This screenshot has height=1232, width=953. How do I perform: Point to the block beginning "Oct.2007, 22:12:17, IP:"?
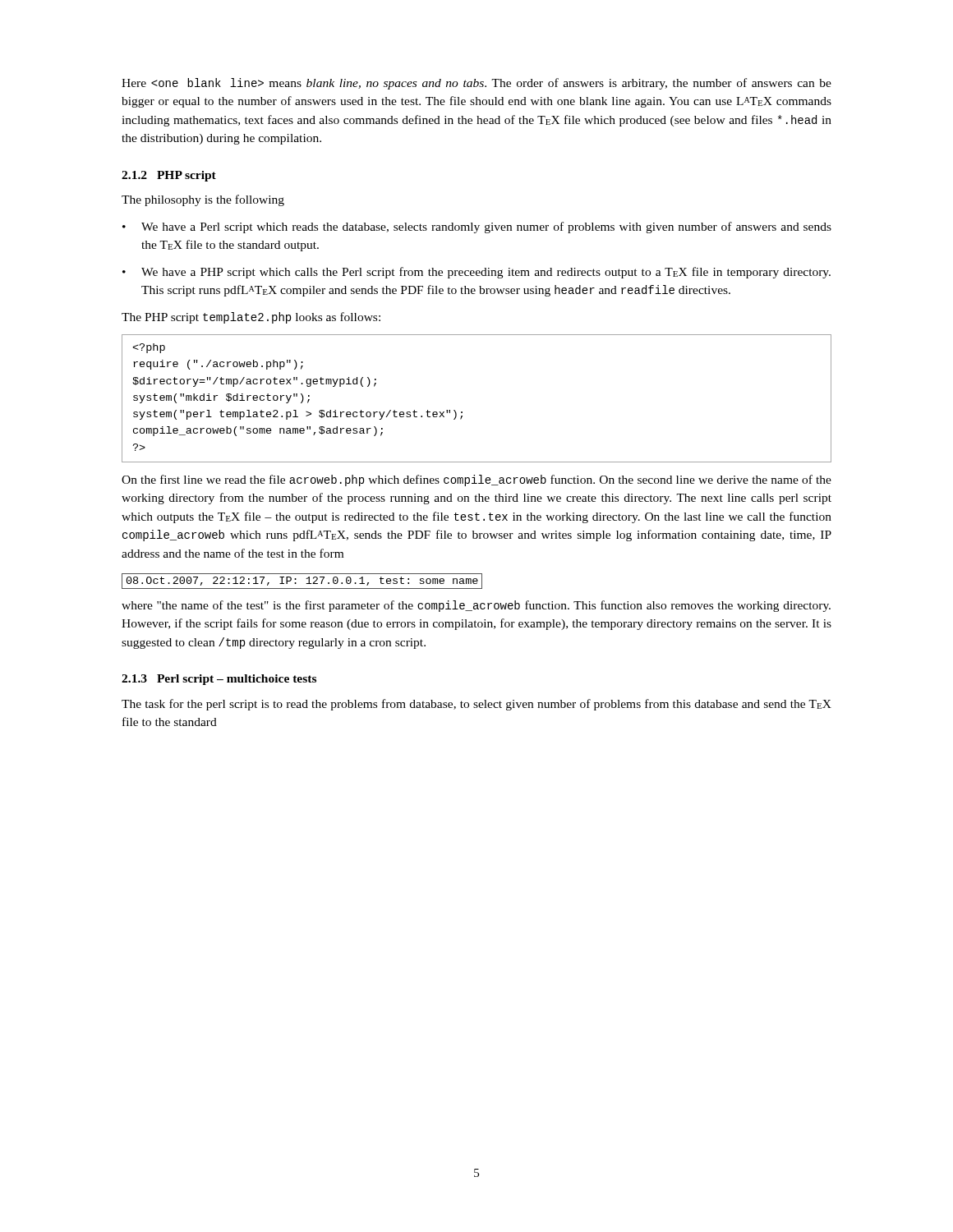point(302,581)
